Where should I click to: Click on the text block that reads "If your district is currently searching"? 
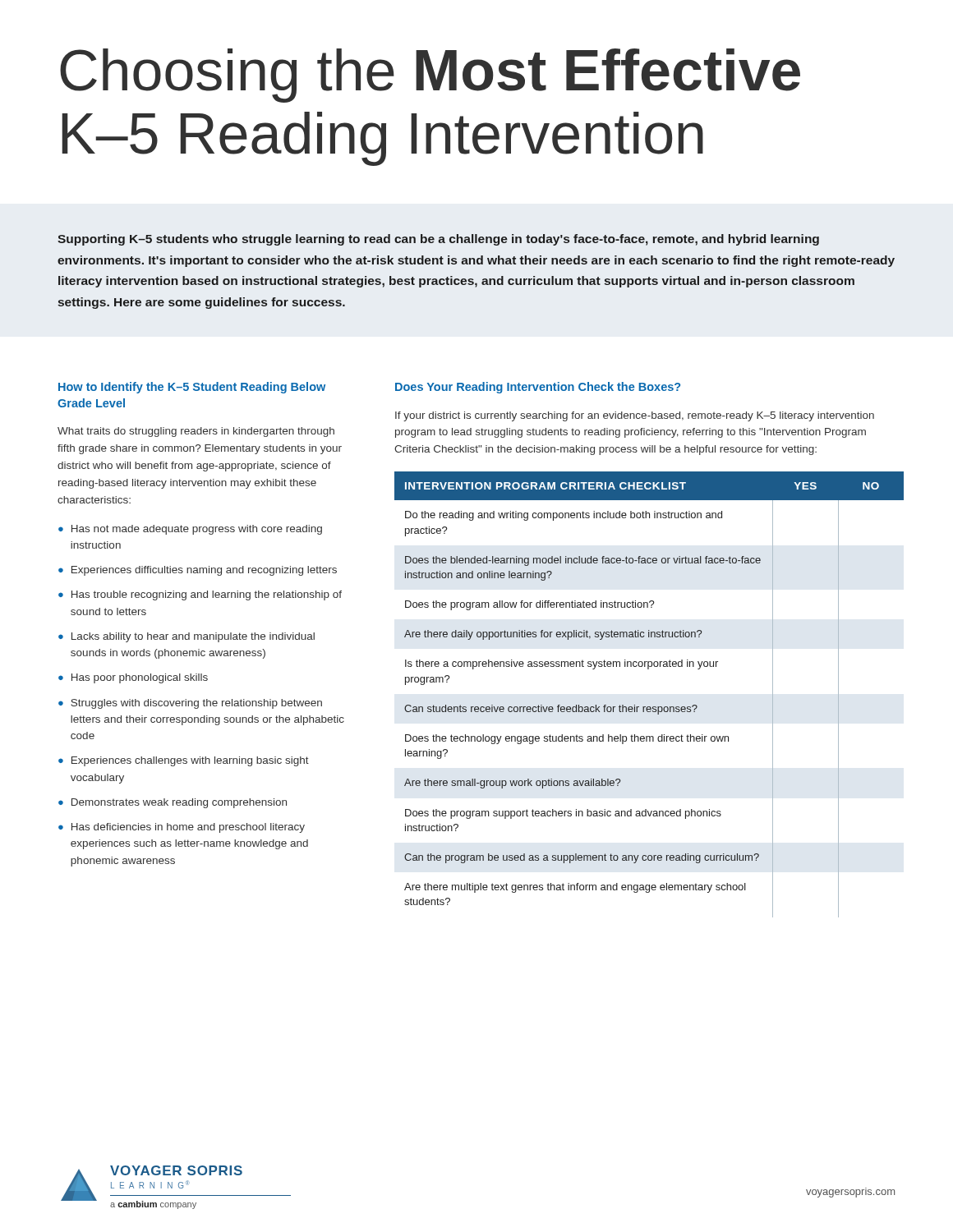634,432
